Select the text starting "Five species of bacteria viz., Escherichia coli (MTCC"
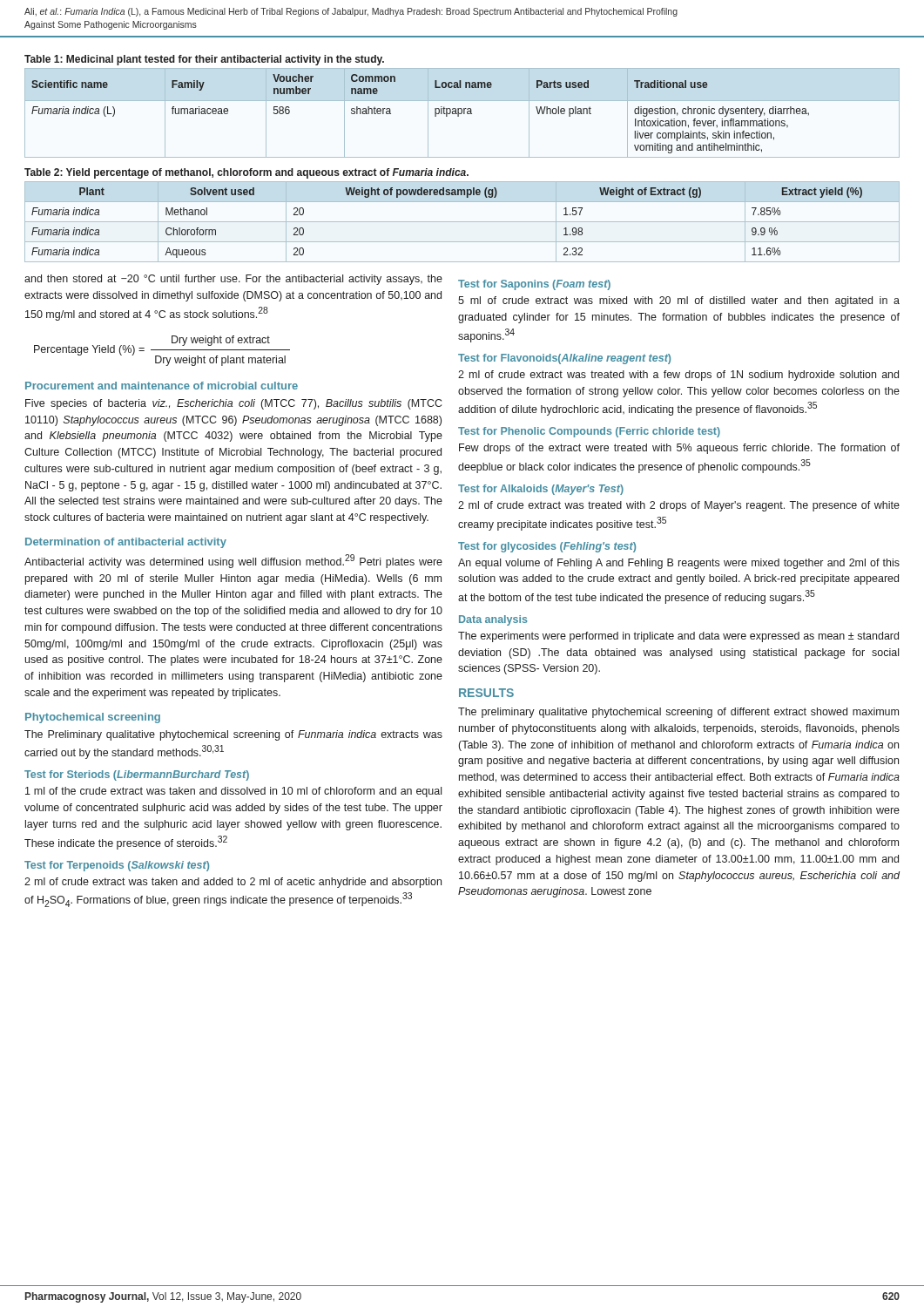Screen dimensions: 1307x924 [233, 460]
